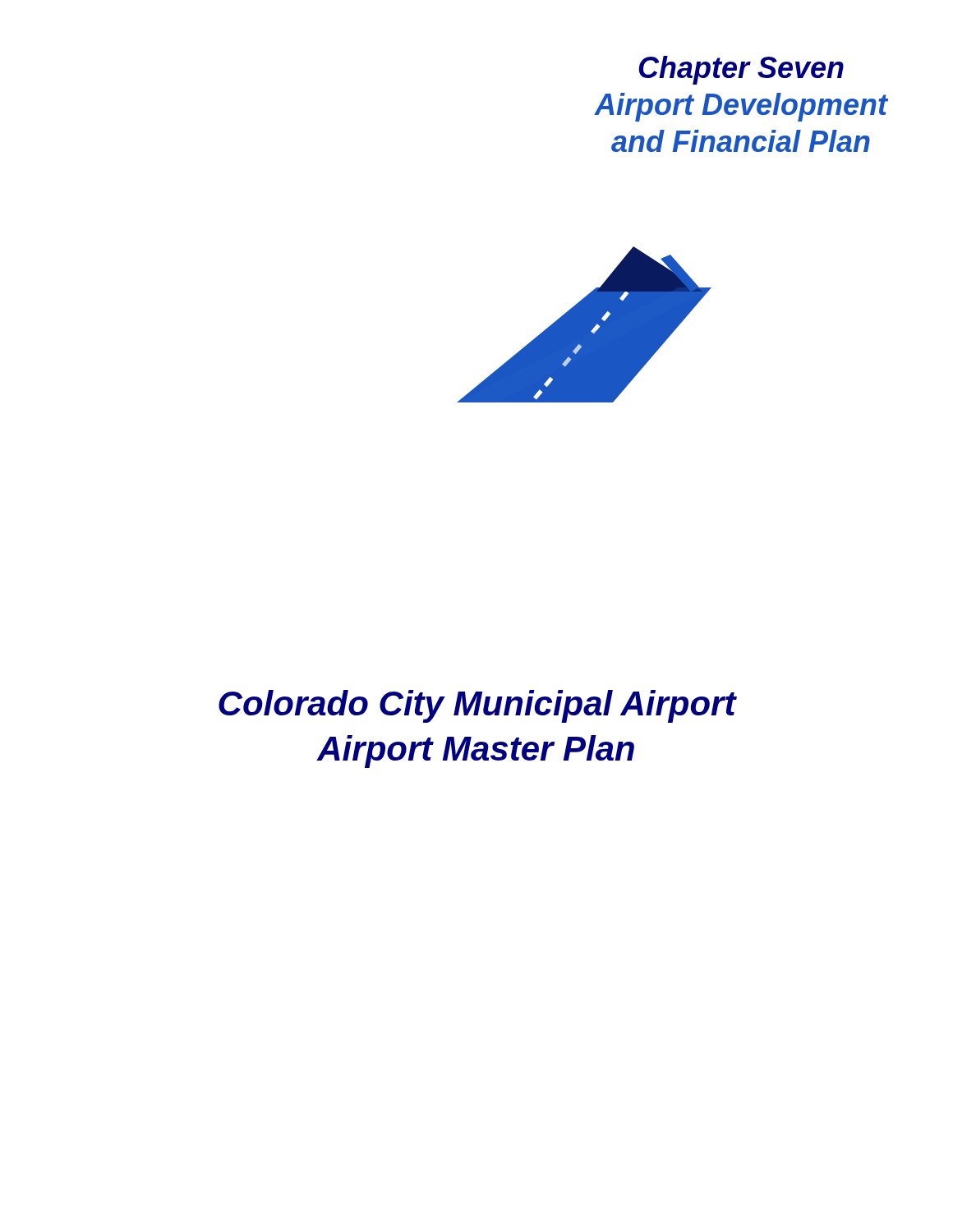The width and height of the screenshot is (953, 1232).
Task: Point to "Chapter Seven Airport Development and Financial Plan"
Action: [741, 105]
